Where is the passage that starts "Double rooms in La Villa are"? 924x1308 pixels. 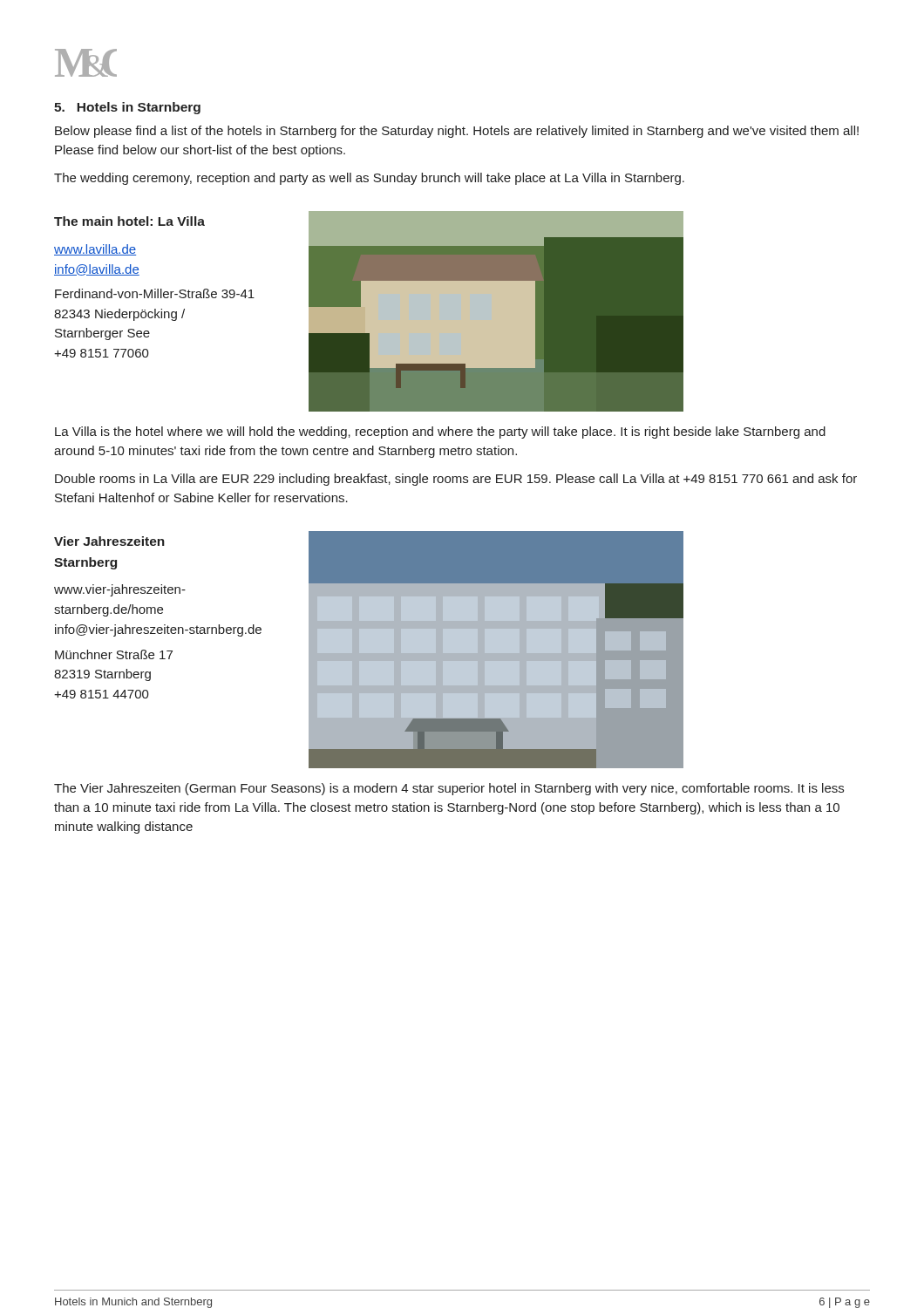(x=456, y=488)
